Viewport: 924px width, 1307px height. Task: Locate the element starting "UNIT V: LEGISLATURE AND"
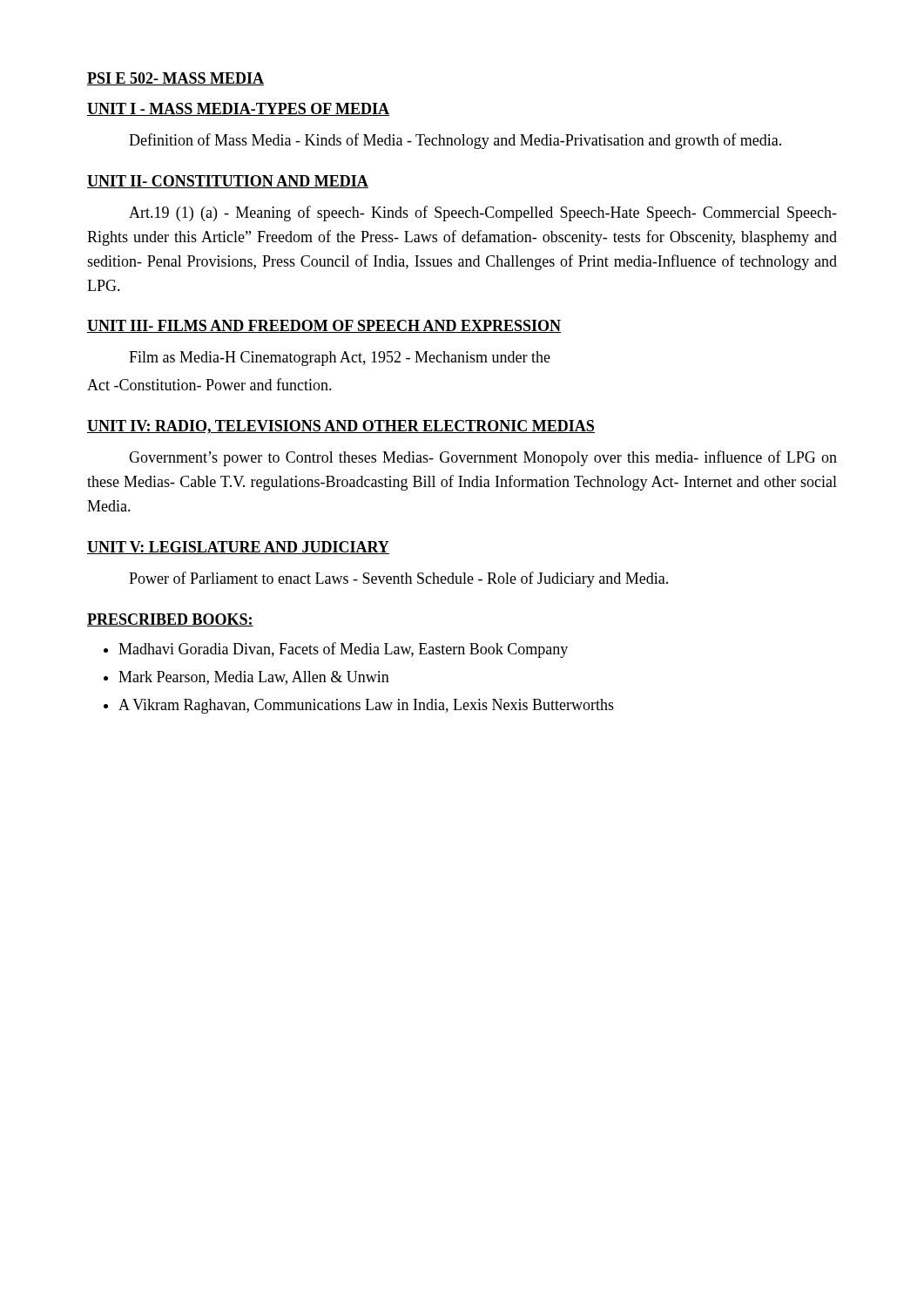(238, 547)
